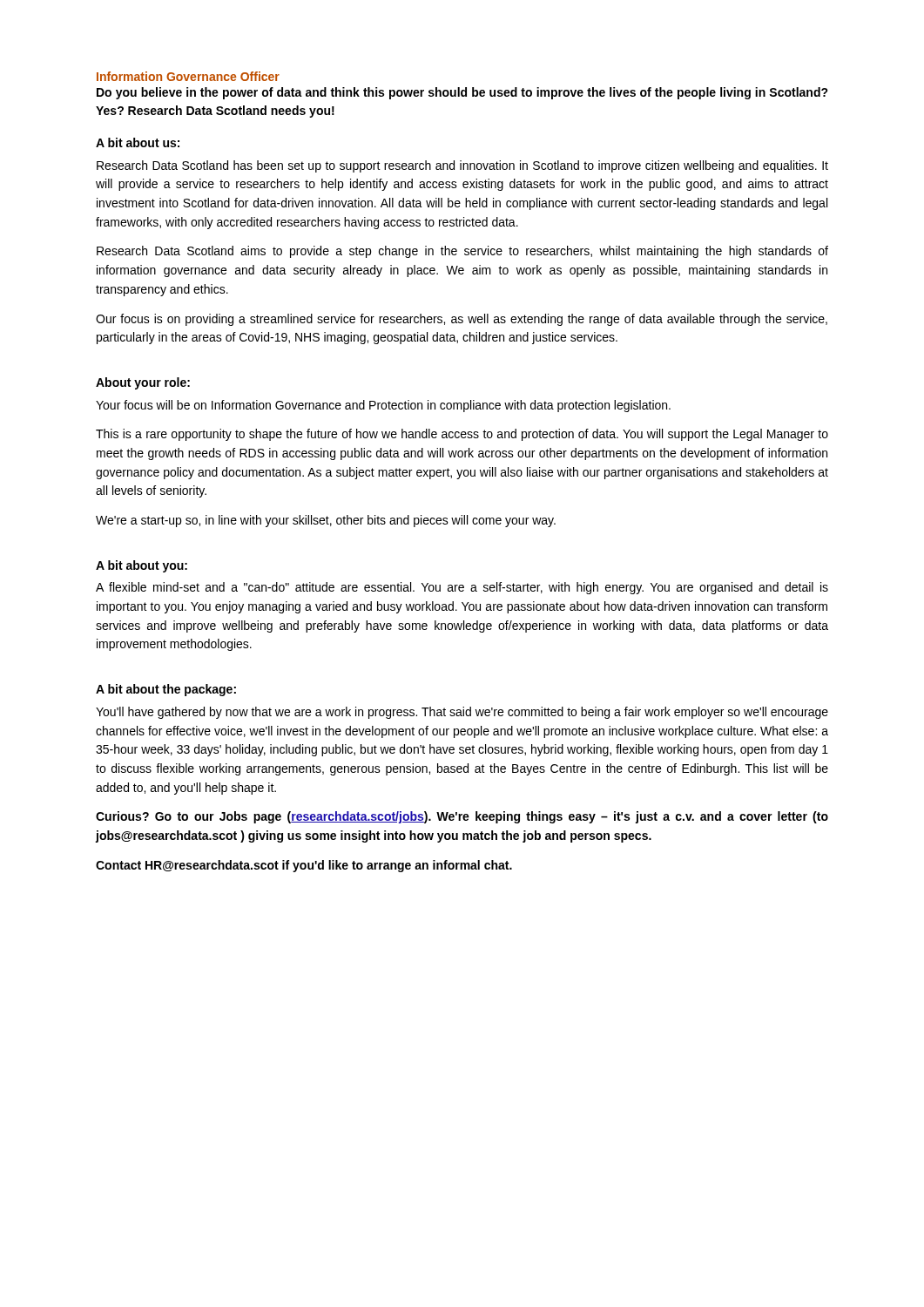Select the text block that reads "A flexible mind-set"
The height and width of the screenshot is (1307, 924).
(462, 617)
